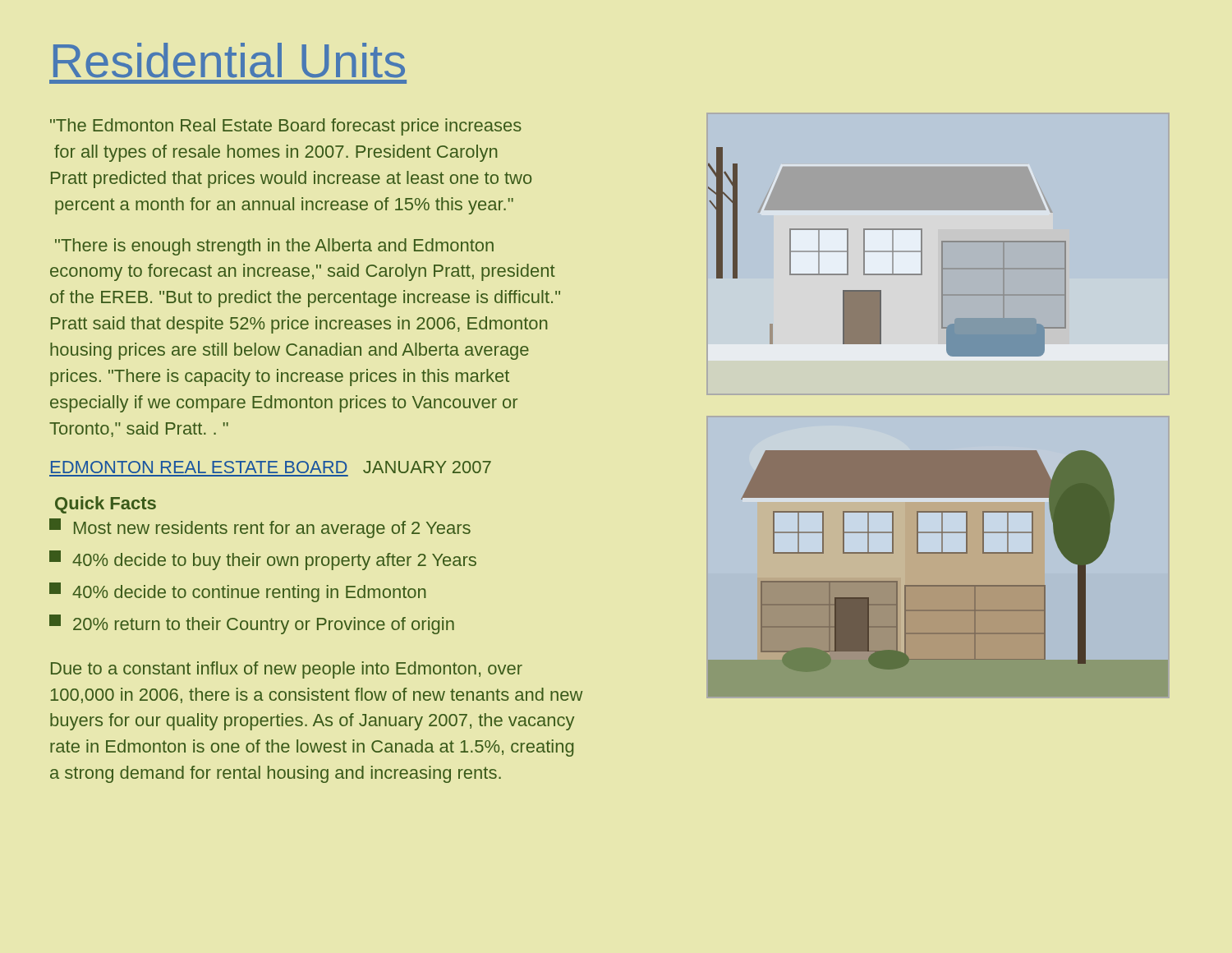Click on the text block starting "Due to a constant"
The height and width of the screenshot is (953, 1232).
pyautogui.click(x=316, y=720)
